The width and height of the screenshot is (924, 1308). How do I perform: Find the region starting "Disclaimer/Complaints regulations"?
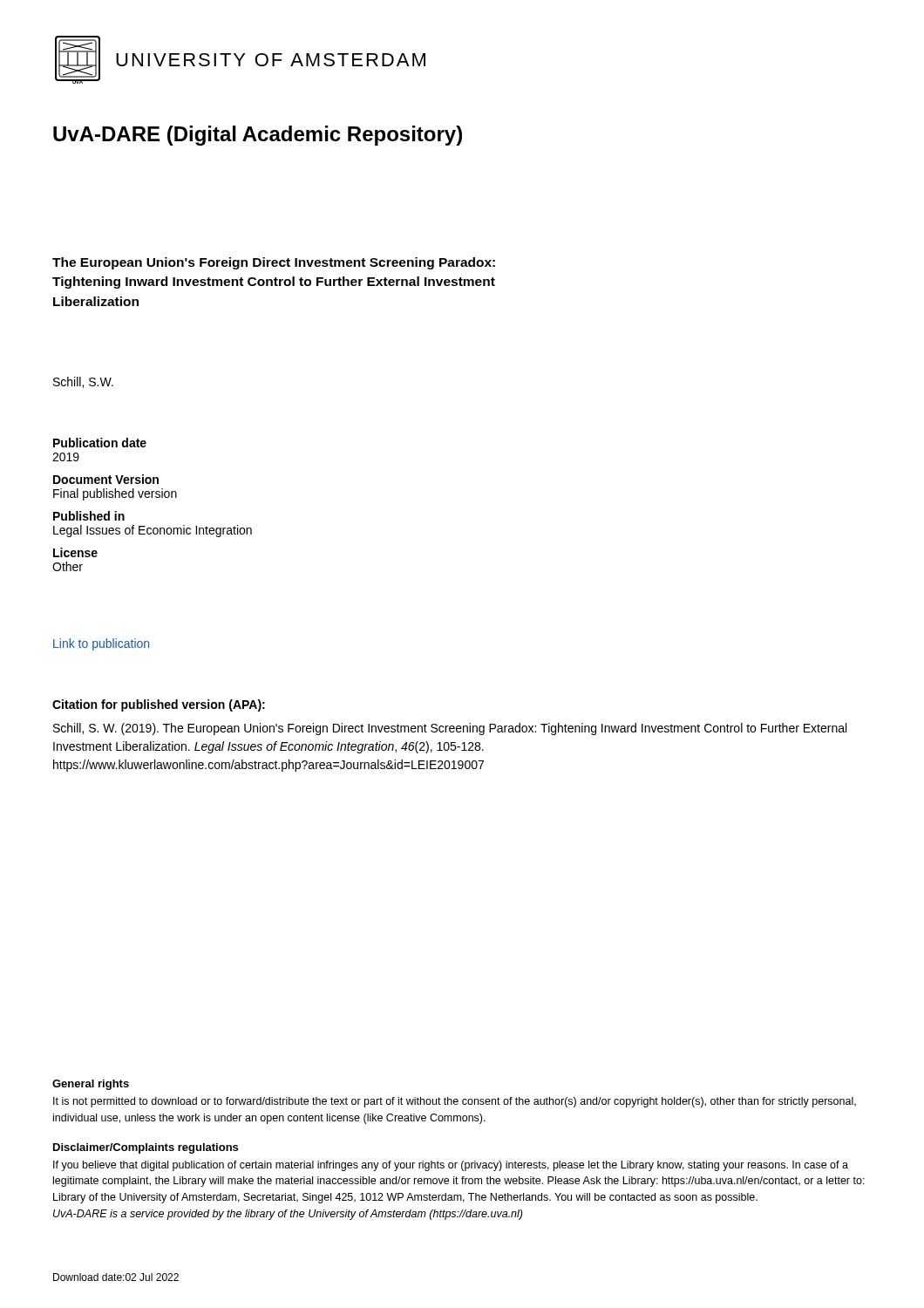pos(146,1148)
